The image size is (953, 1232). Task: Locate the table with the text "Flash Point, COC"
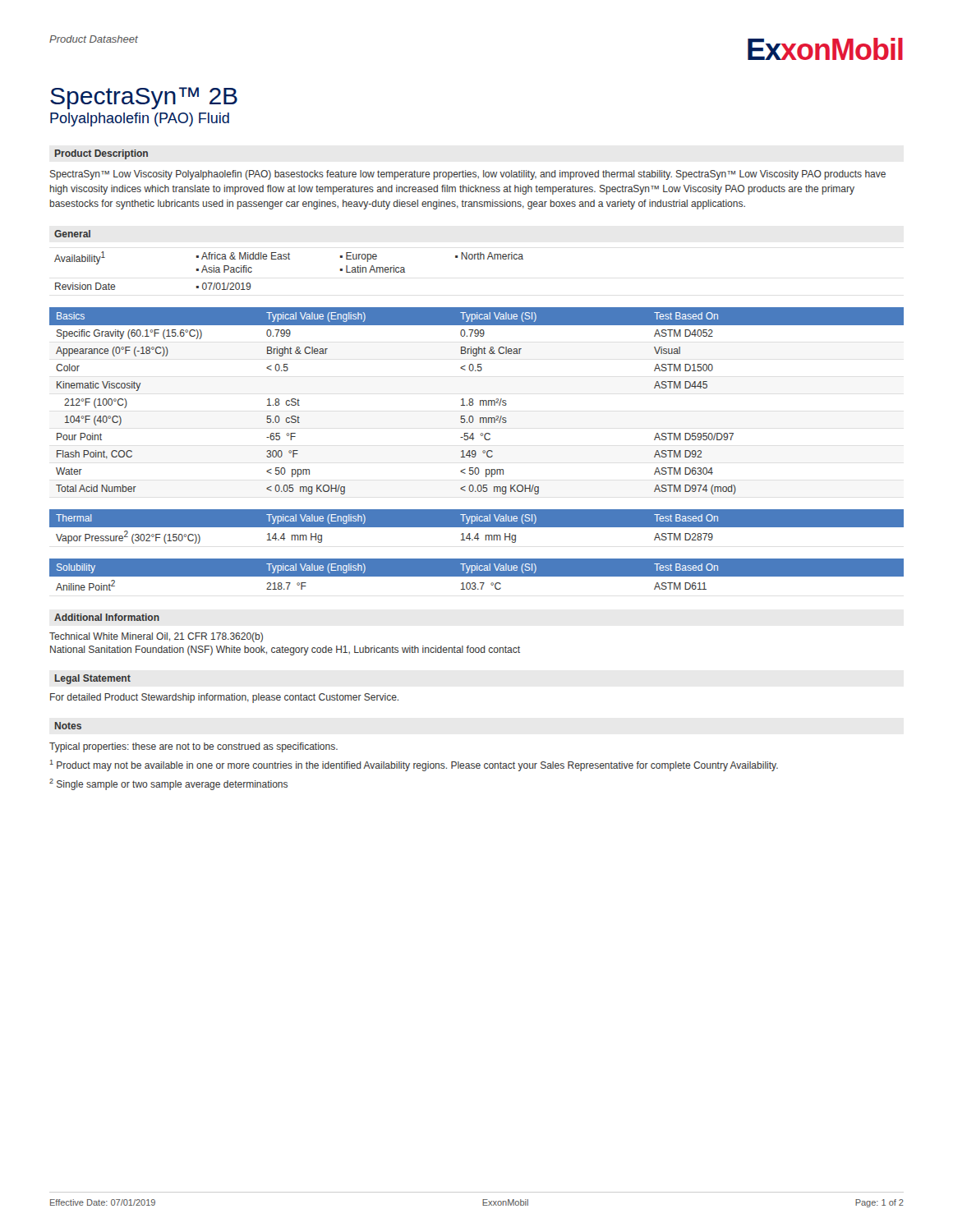coord(476,402)
